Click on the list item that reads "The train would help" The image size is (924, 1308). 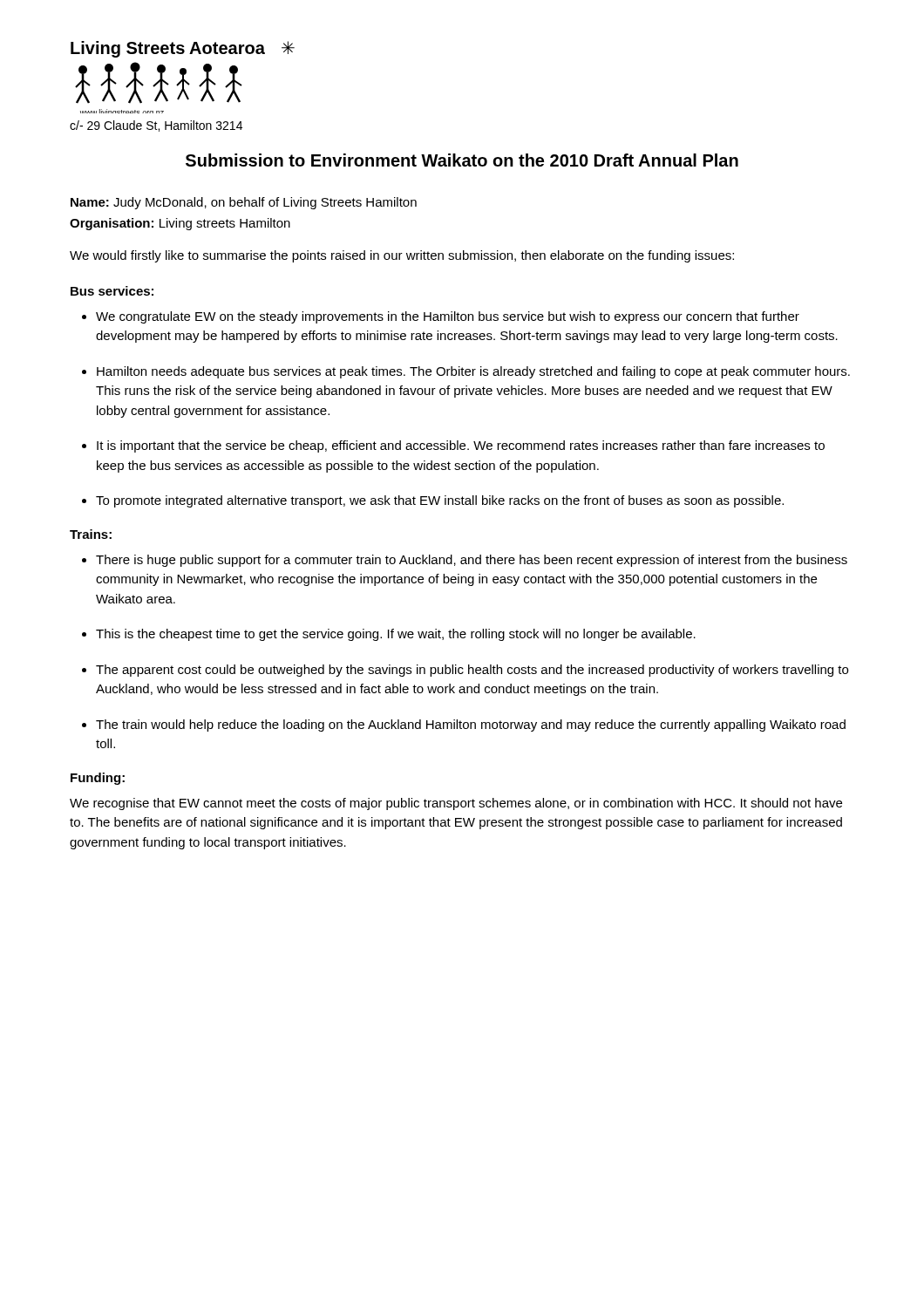(462, 734)
